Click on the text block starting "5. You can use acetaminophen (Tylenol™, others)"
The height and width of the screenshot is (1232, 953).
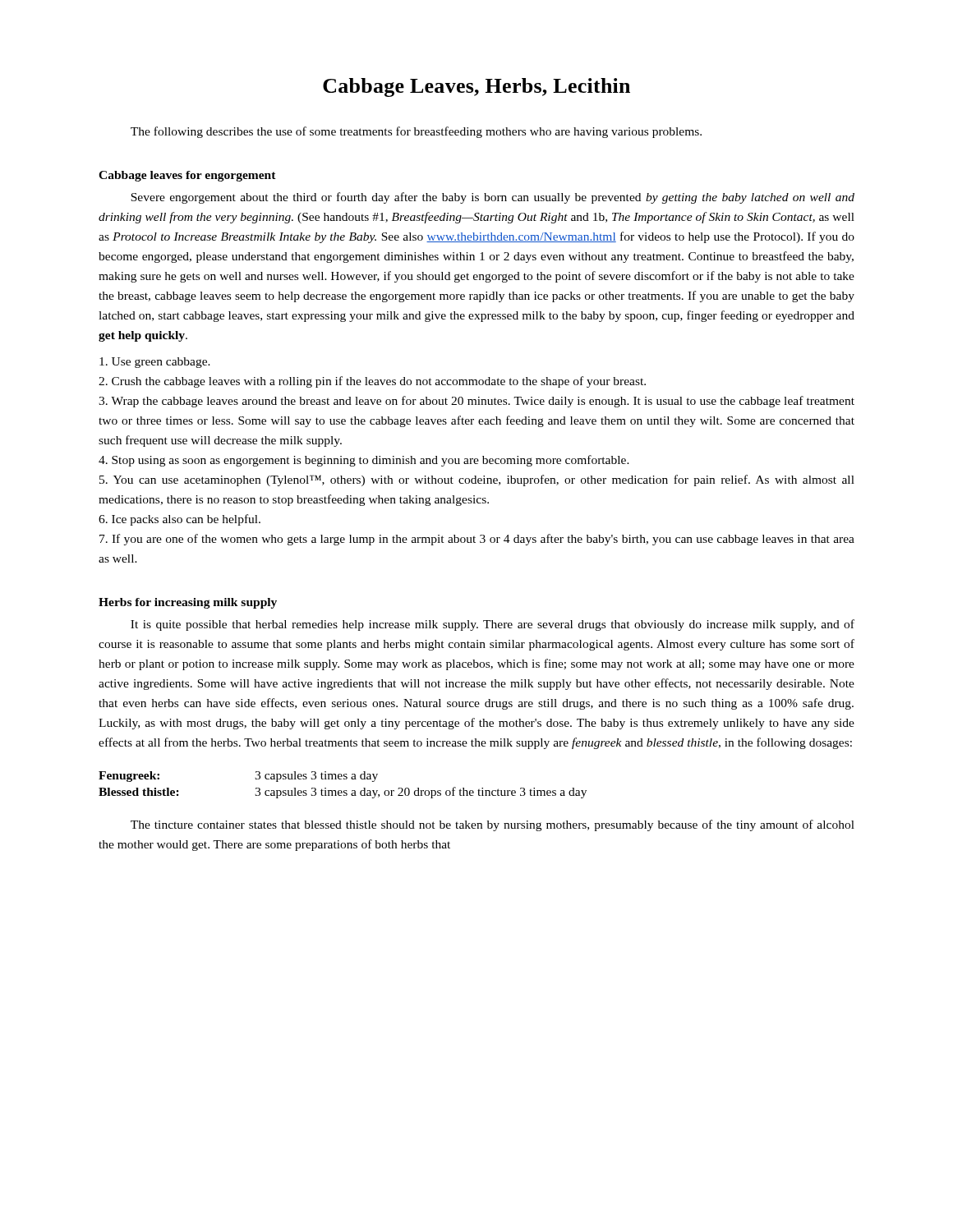pos(476,489)
